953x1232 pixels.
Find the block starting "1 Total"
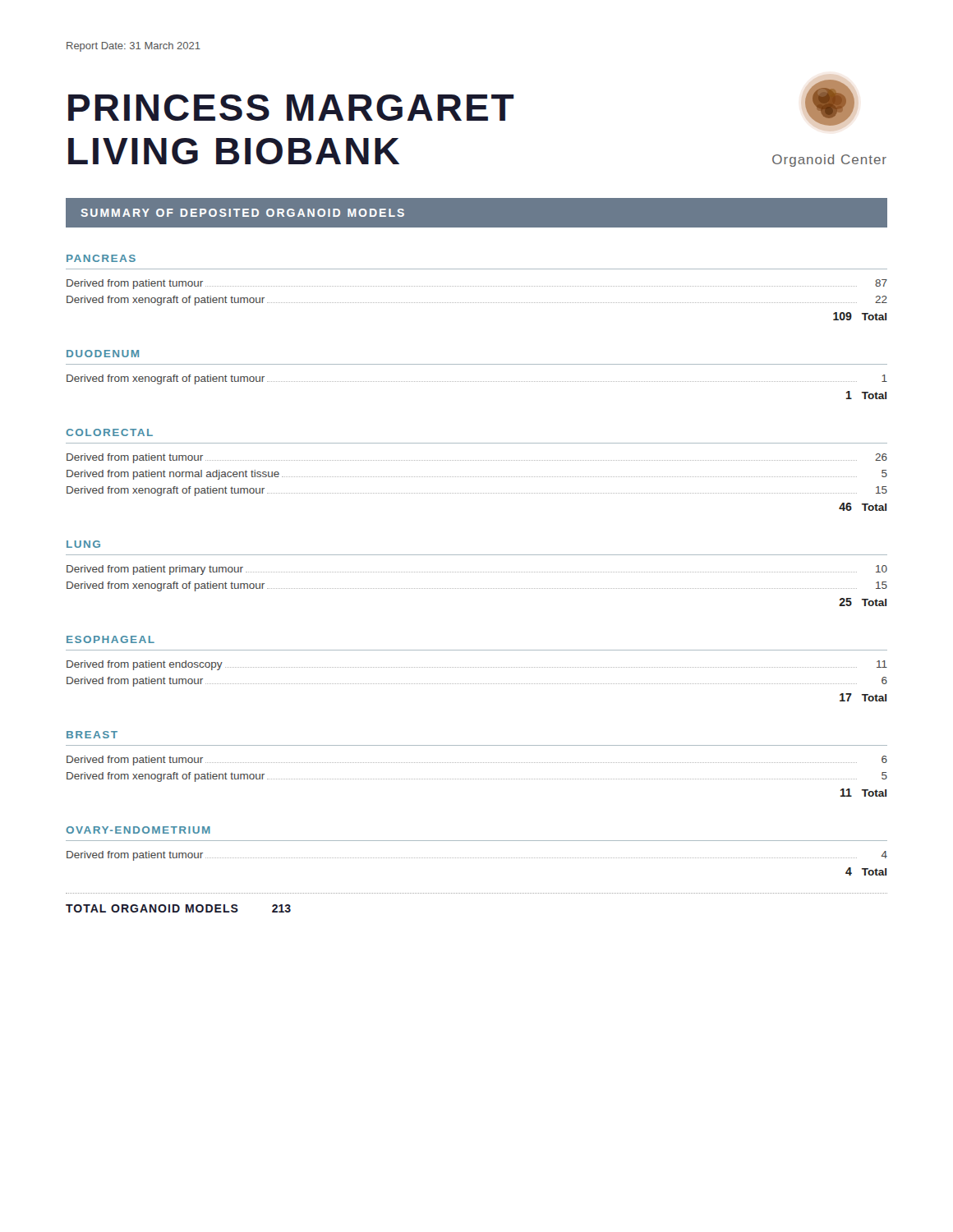(x=866, y=395)
